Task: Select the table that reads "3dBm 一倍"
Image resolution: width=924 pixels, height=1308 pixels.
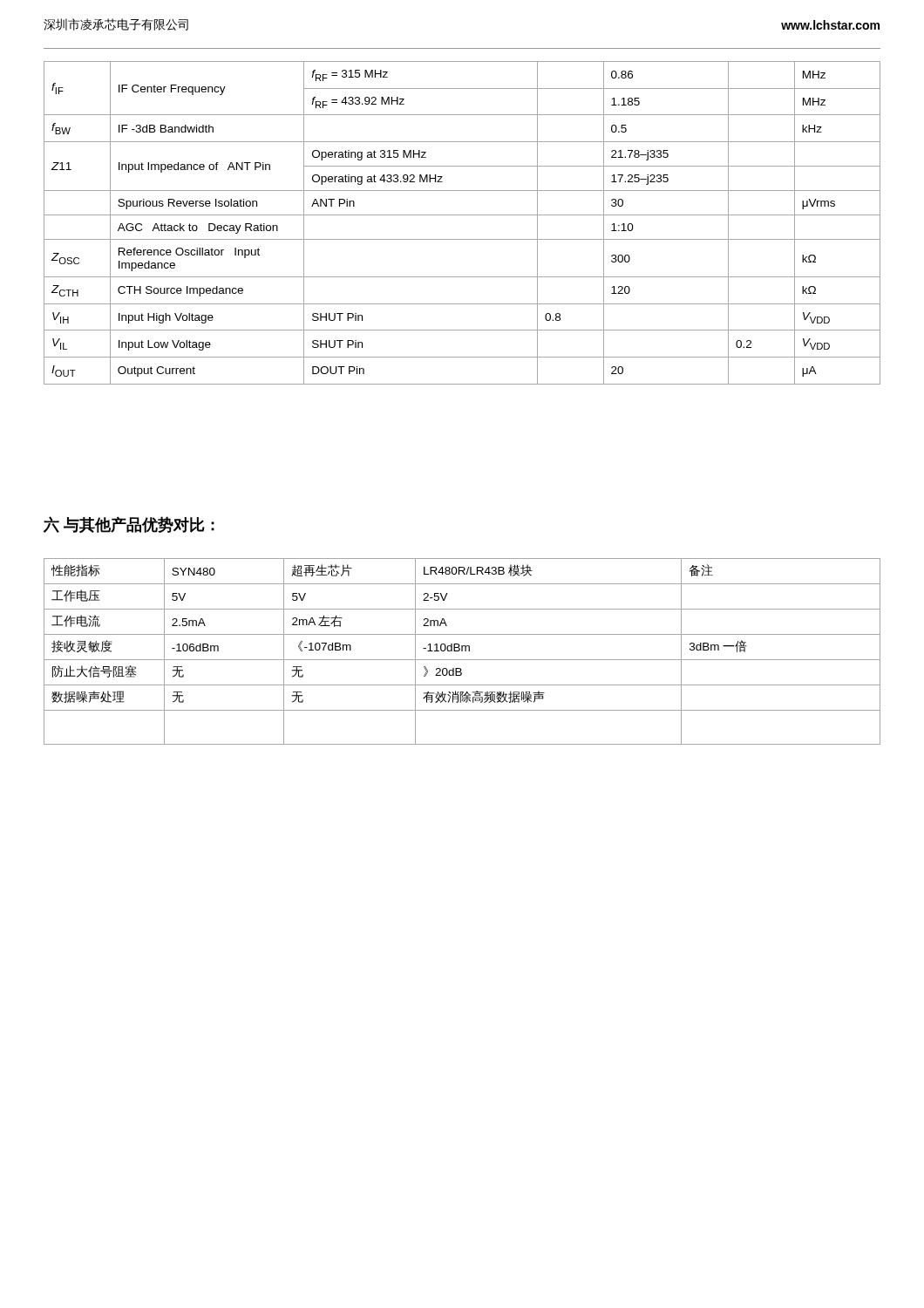Action: point(462,651)
